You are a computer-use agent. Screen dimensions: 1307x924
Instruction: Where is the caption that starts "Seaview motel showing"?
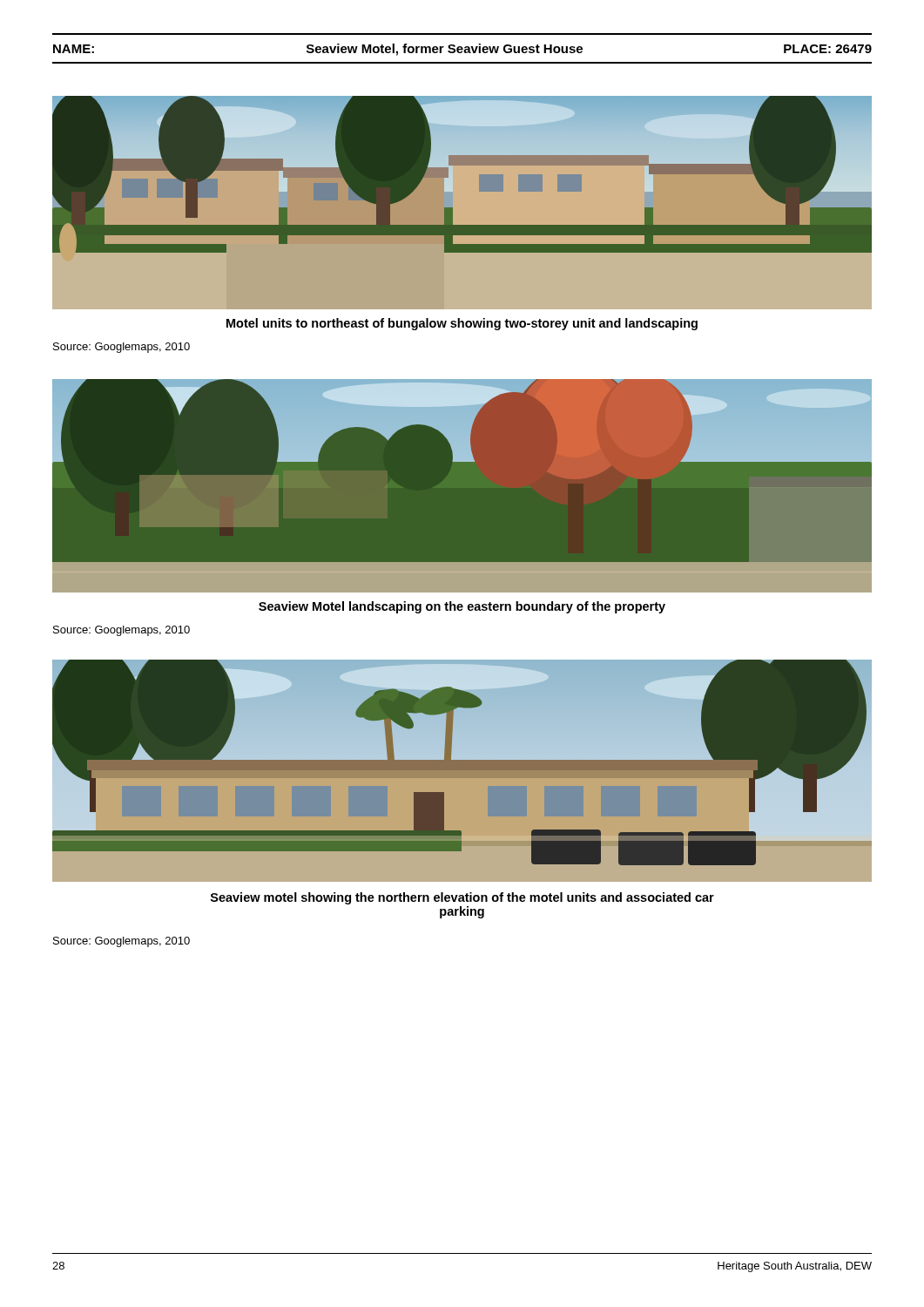[462, 904]
